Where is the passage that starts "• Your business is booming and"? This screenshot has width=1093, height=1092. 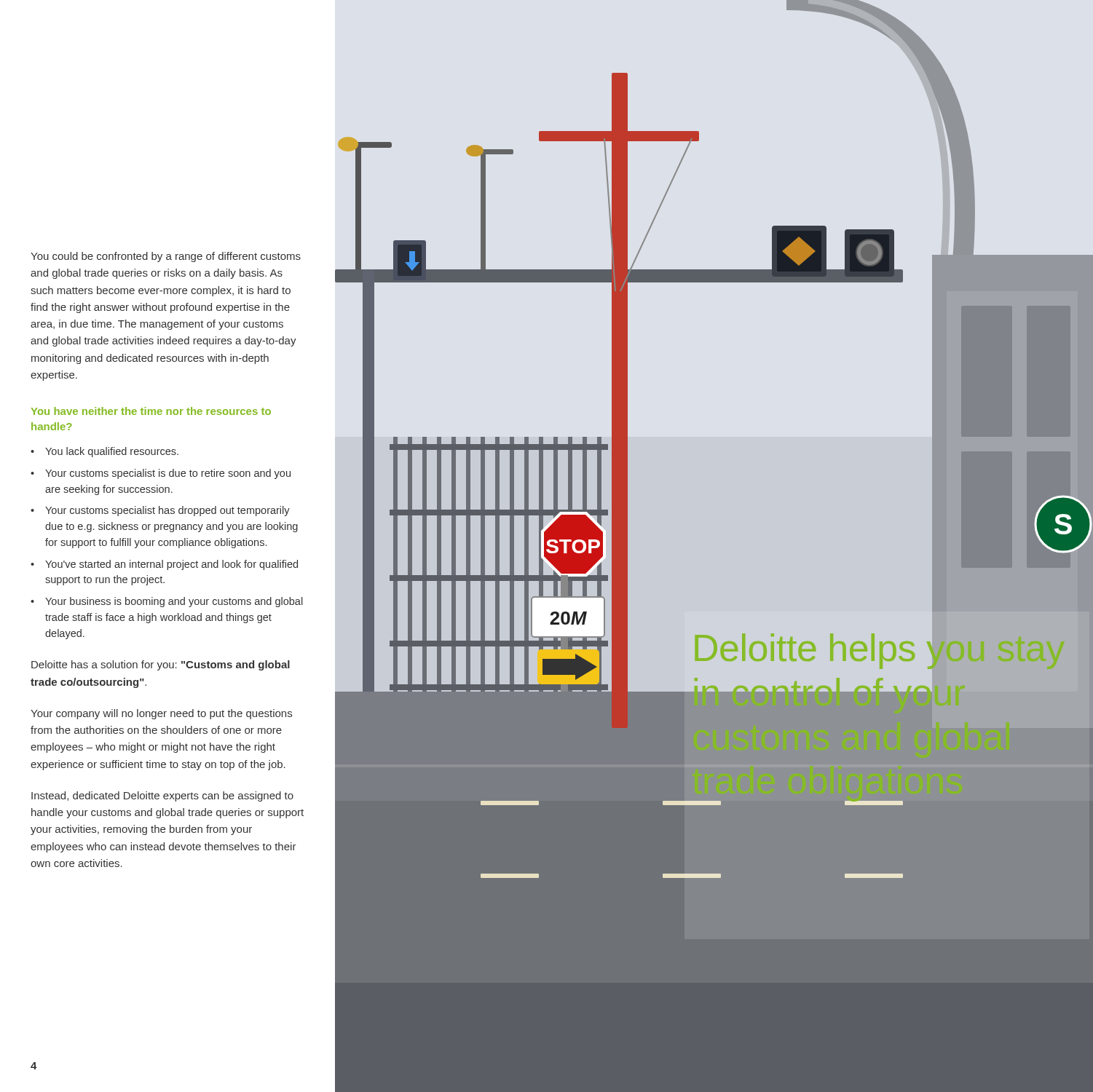point(168,618)
